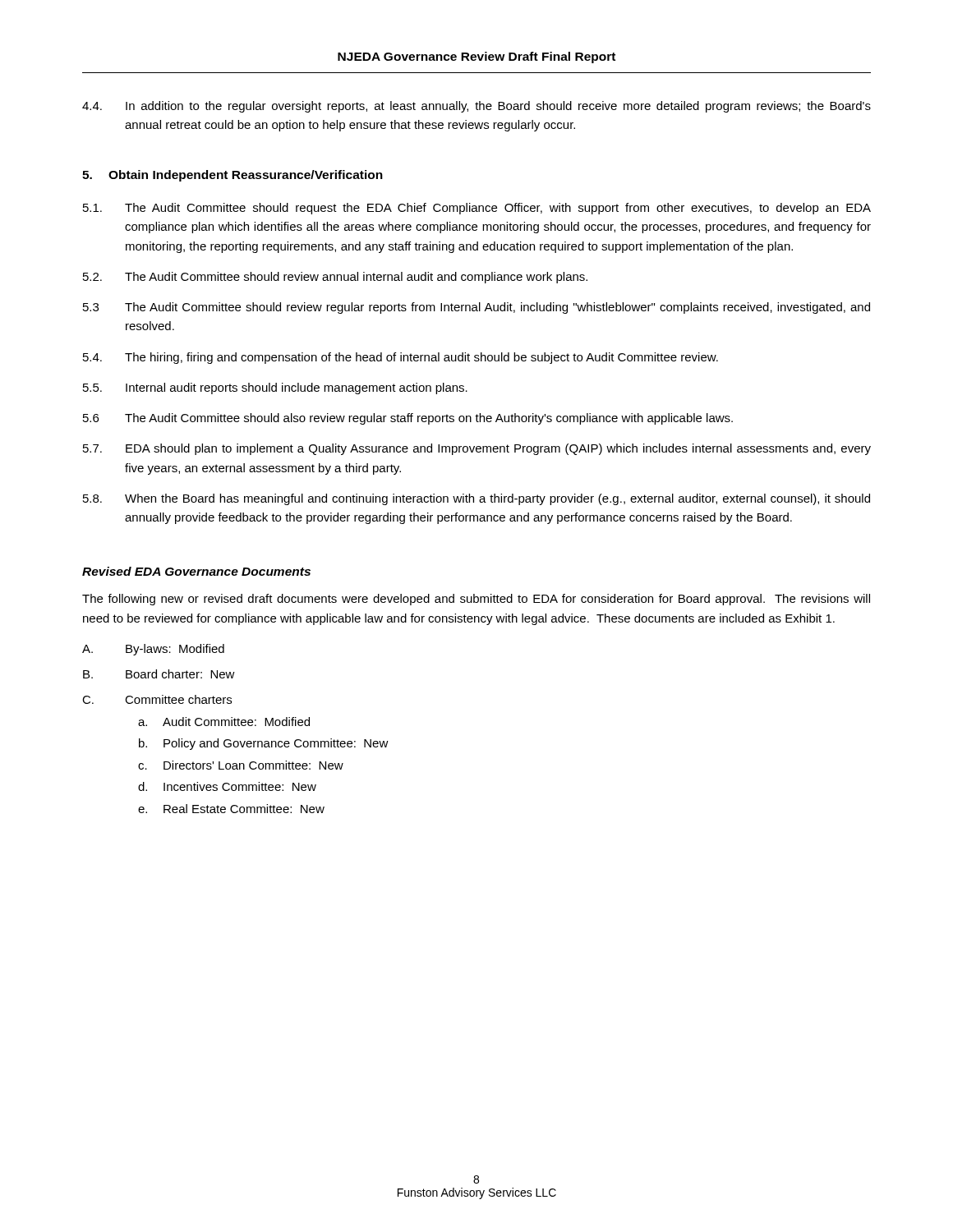The width and height of the screenshot is (953, 1232).
Task: Find the text block starting "Revised EDA Governance"
Action: 197,572
